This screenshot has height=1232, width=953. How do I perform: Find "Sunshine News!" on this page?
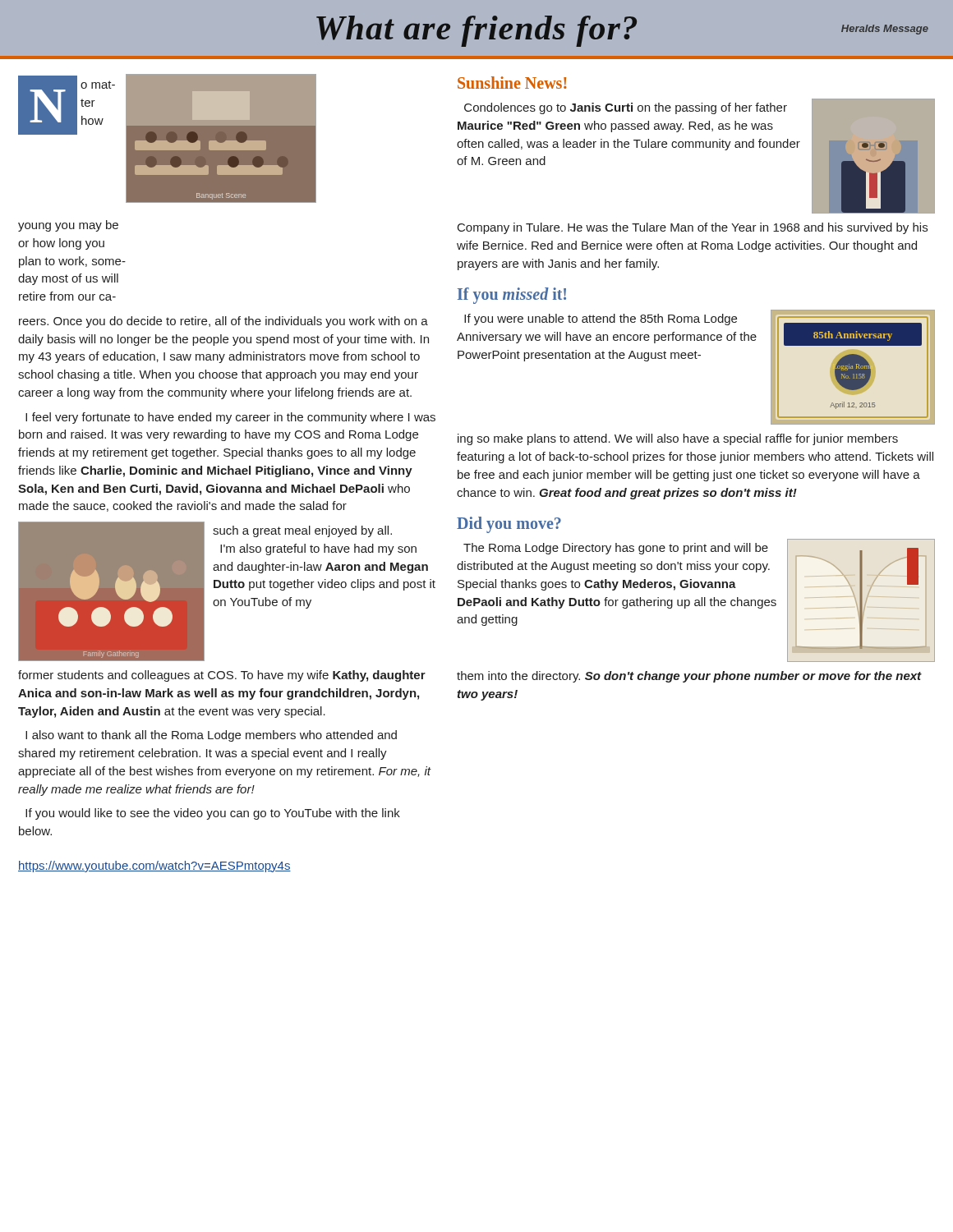[512, 83]
